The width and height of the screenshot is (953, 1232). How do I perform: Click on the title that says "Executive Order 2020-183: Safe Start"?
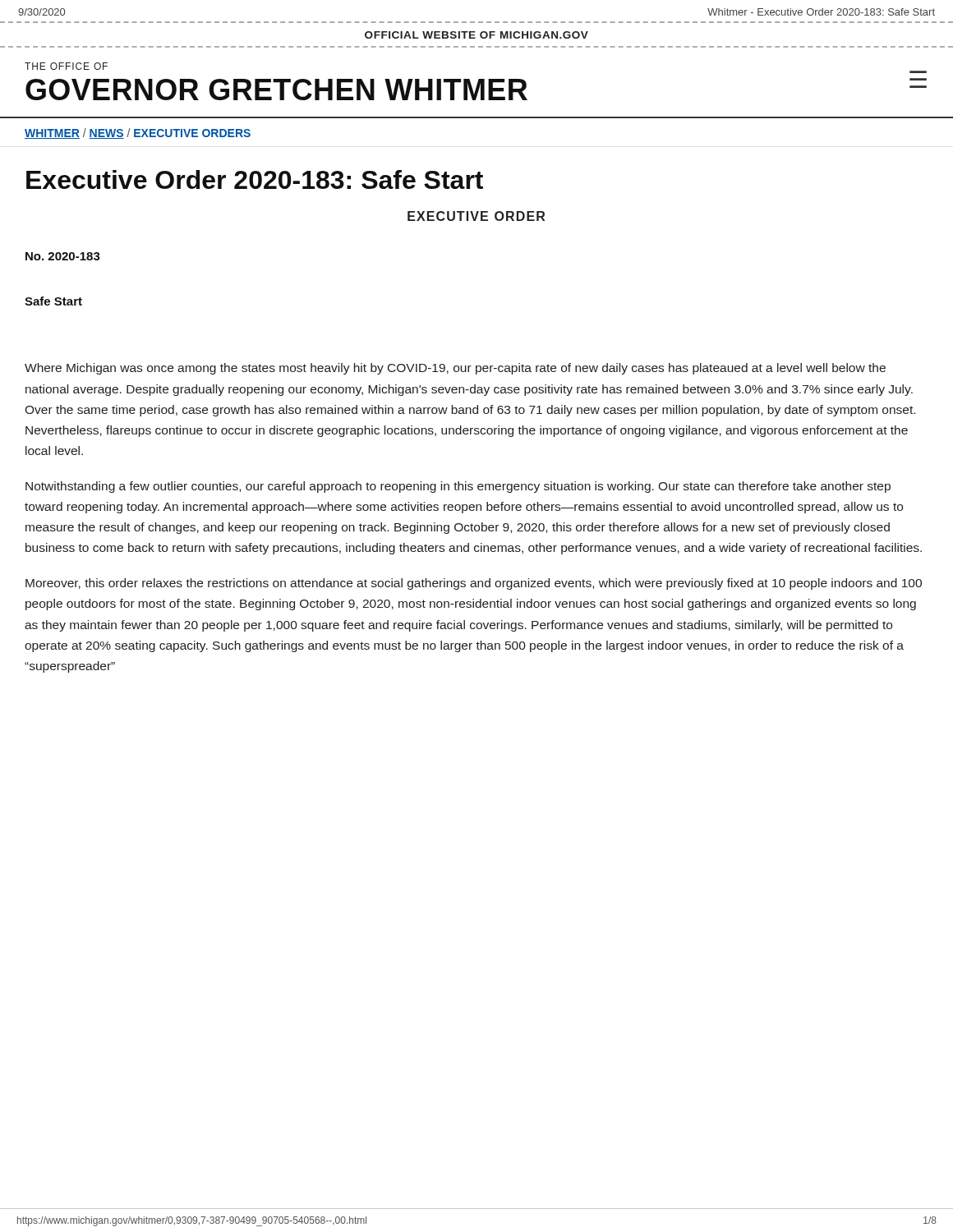(x=254, y=180)
